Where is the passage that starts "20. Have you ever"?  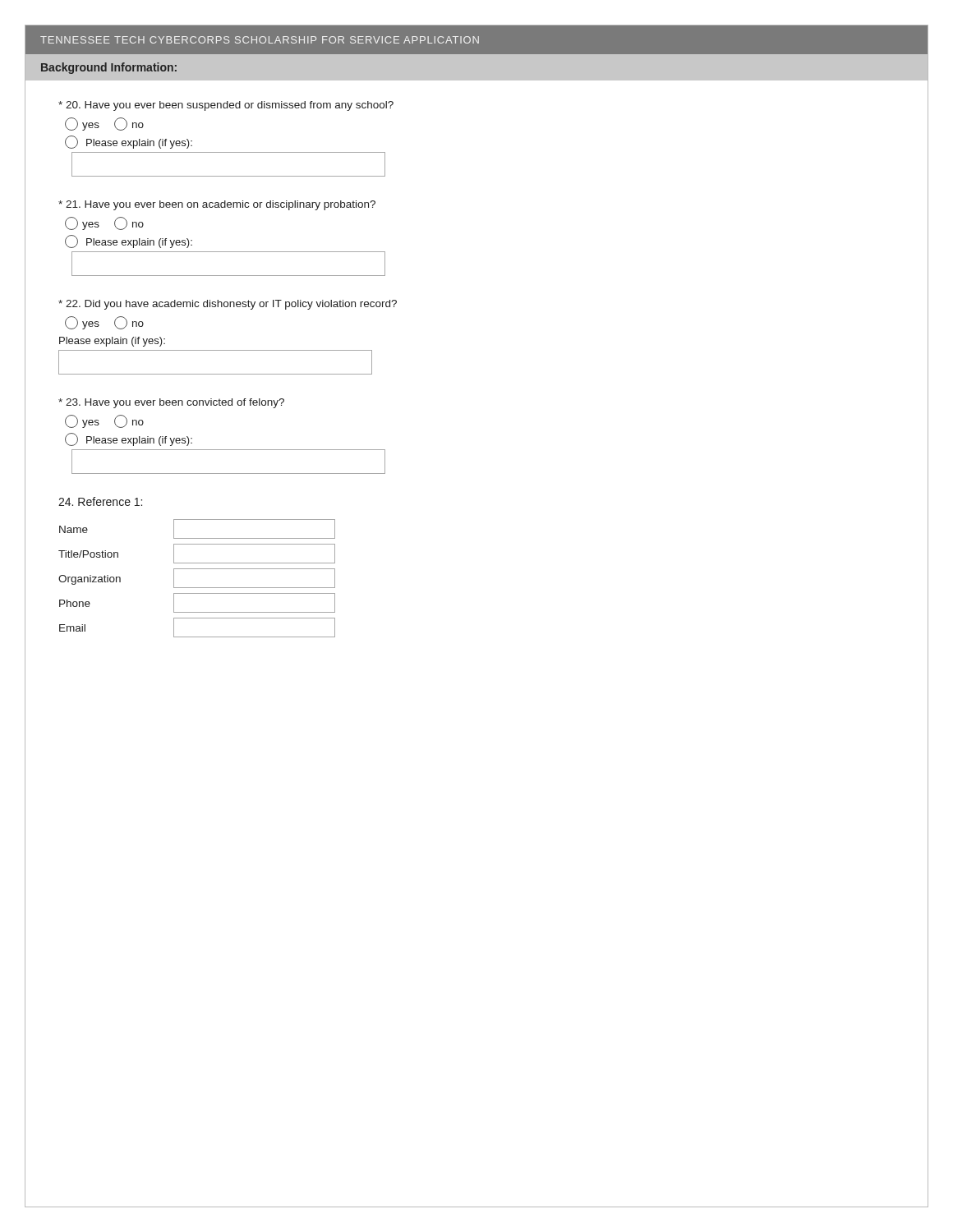tap(226, 106)
